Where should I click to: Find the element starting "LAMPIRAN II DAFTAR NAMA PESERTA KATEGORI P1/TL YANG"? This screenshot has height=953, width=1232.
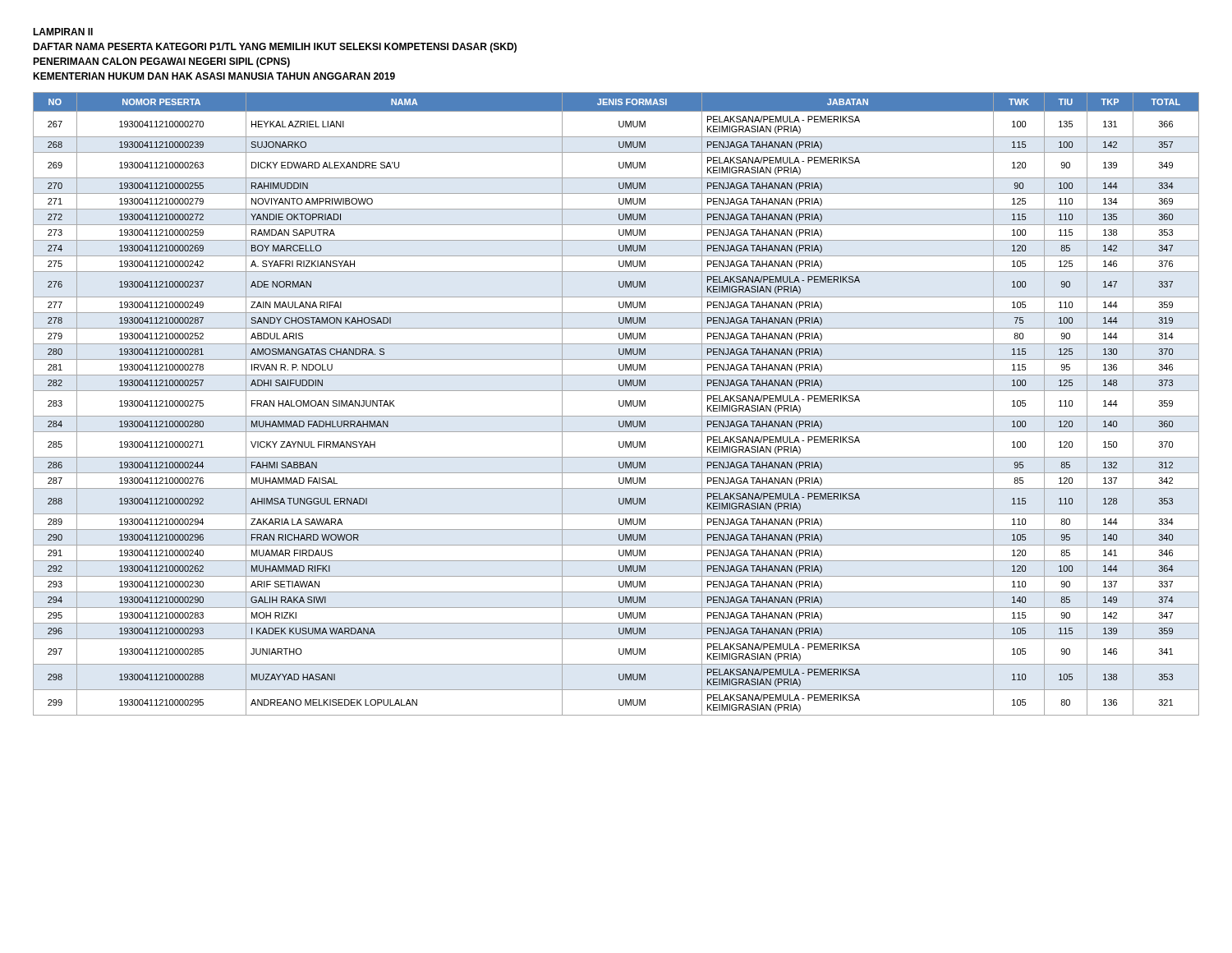tap(63, 32)
